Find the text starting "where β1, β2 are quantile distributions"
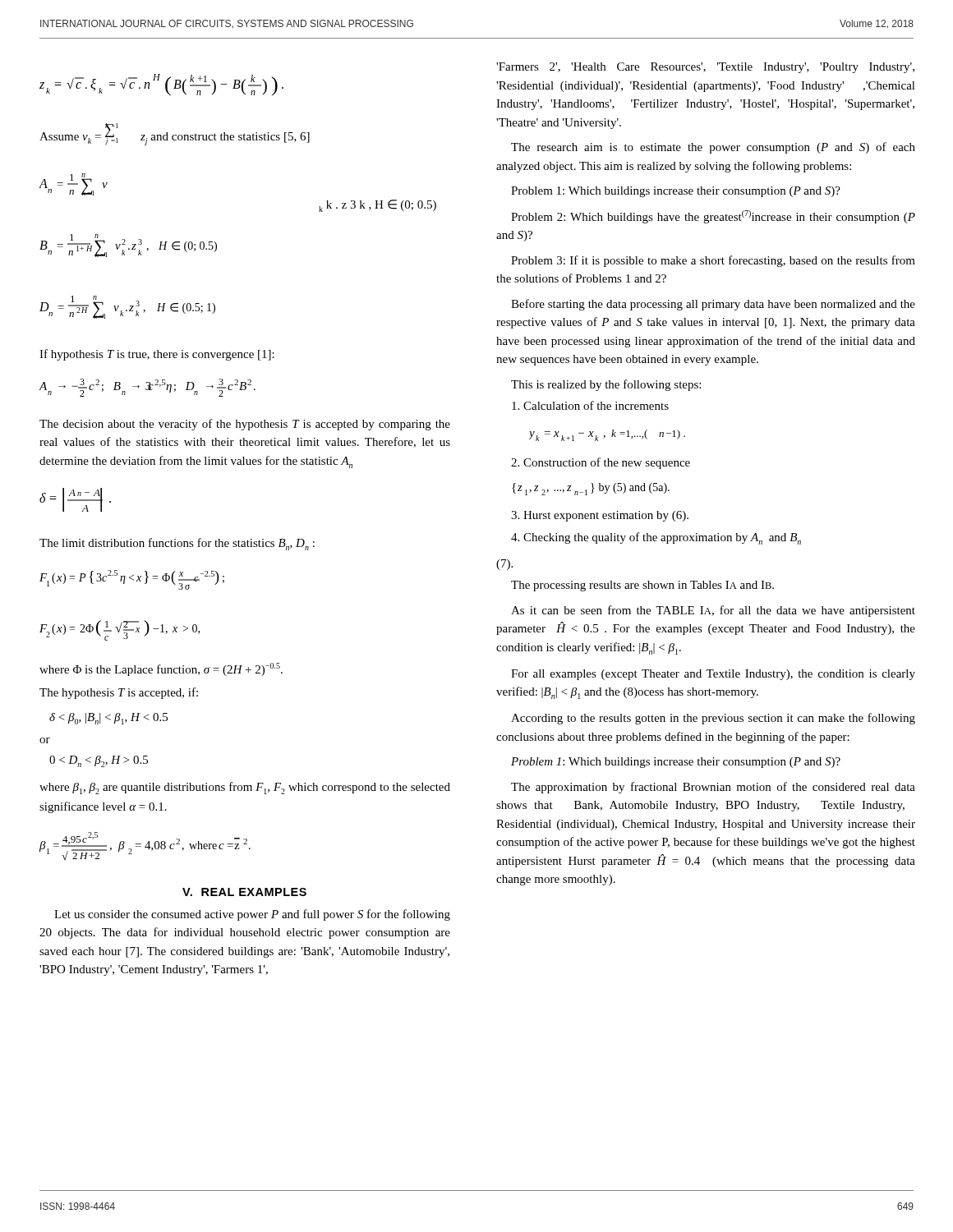 click(245, 797)
